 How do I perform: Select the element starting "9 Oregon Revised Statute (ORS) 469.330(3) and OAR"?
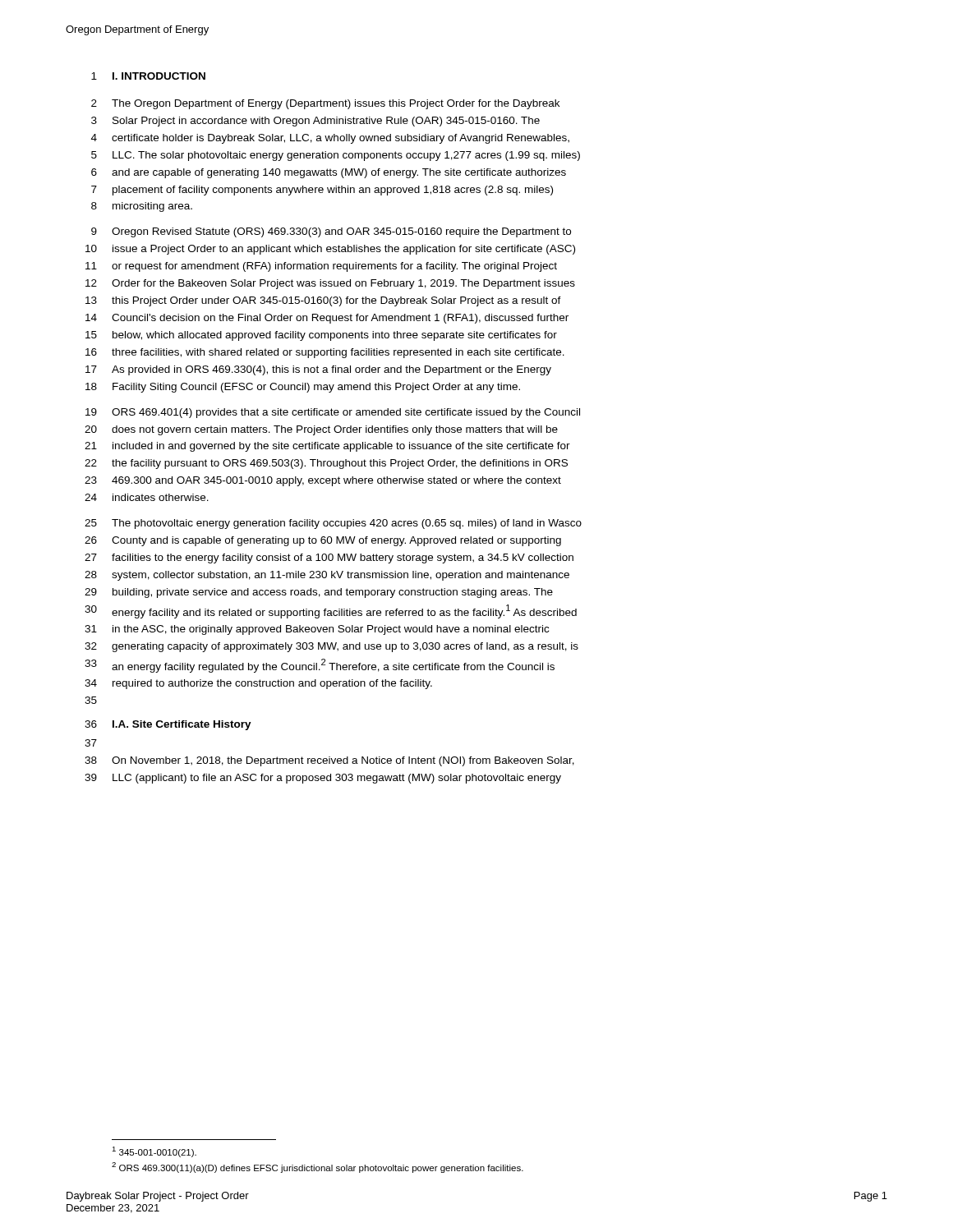[x=476, y=310]
